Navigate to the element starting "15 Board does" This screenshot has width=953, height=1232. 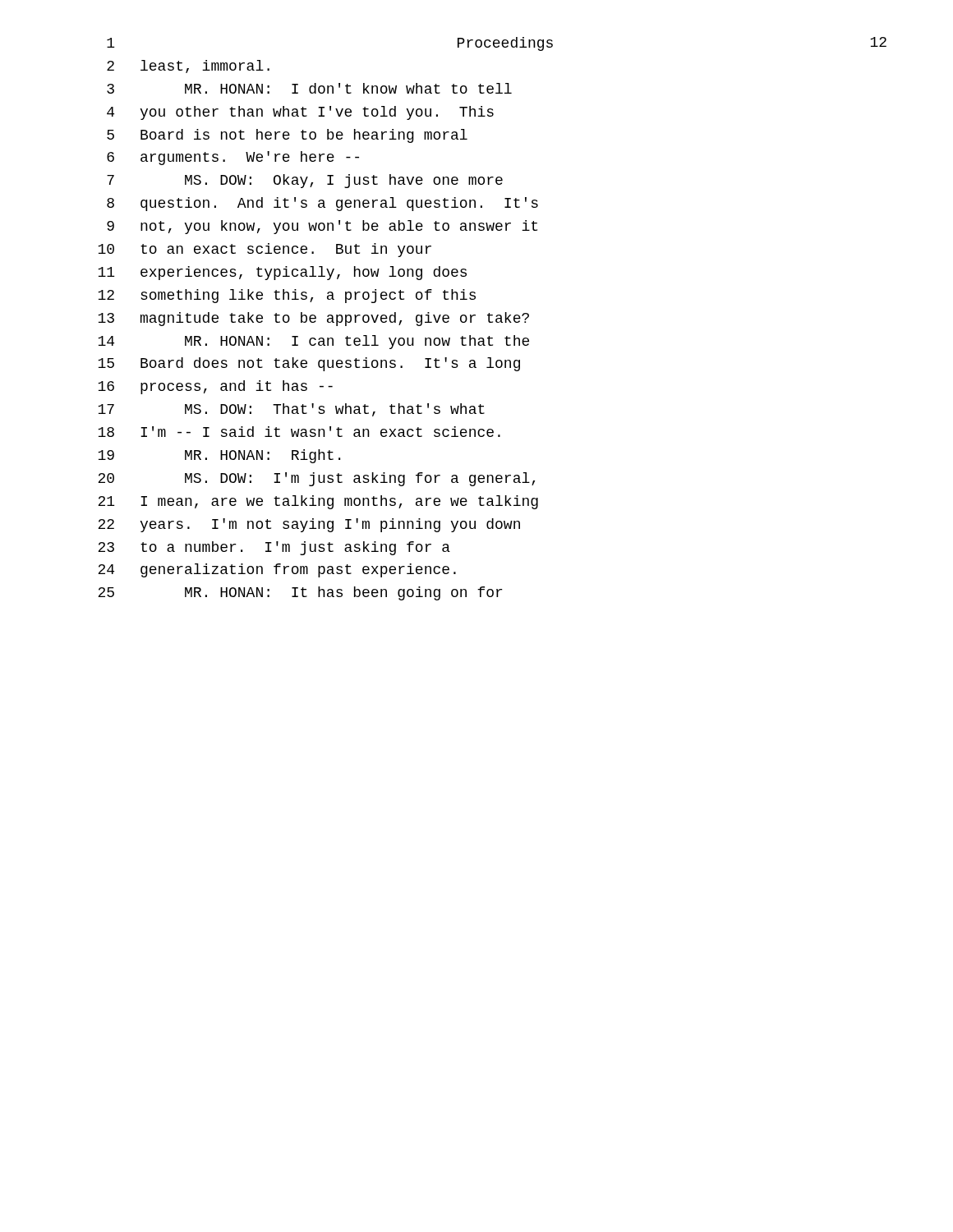coord(468,365)
